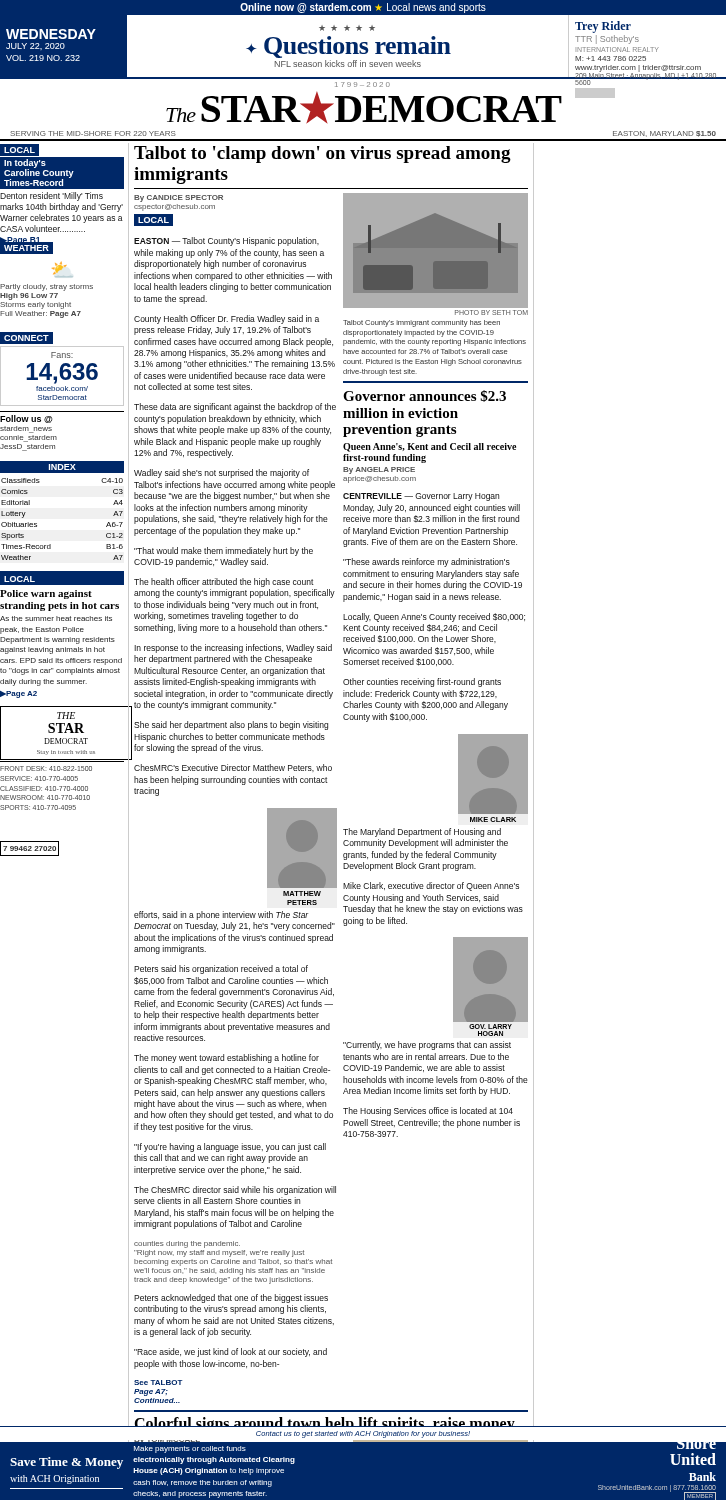Select the section header that reads "Governor announces $2.3 million"
The width and height of the screenshot is (726, 1500).
pos(425,413)
